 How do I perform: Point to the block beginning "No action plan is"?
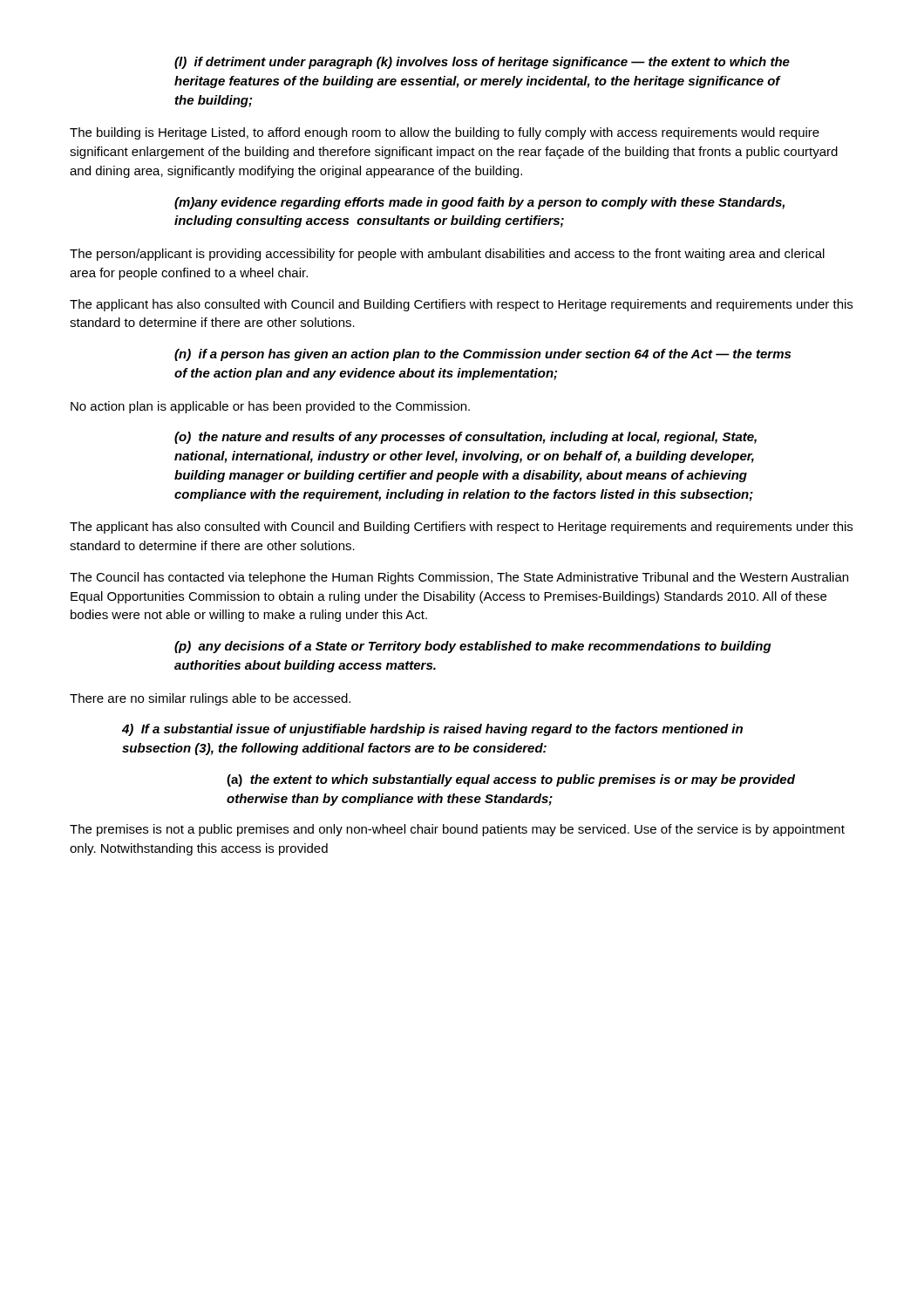coord(270,405)
